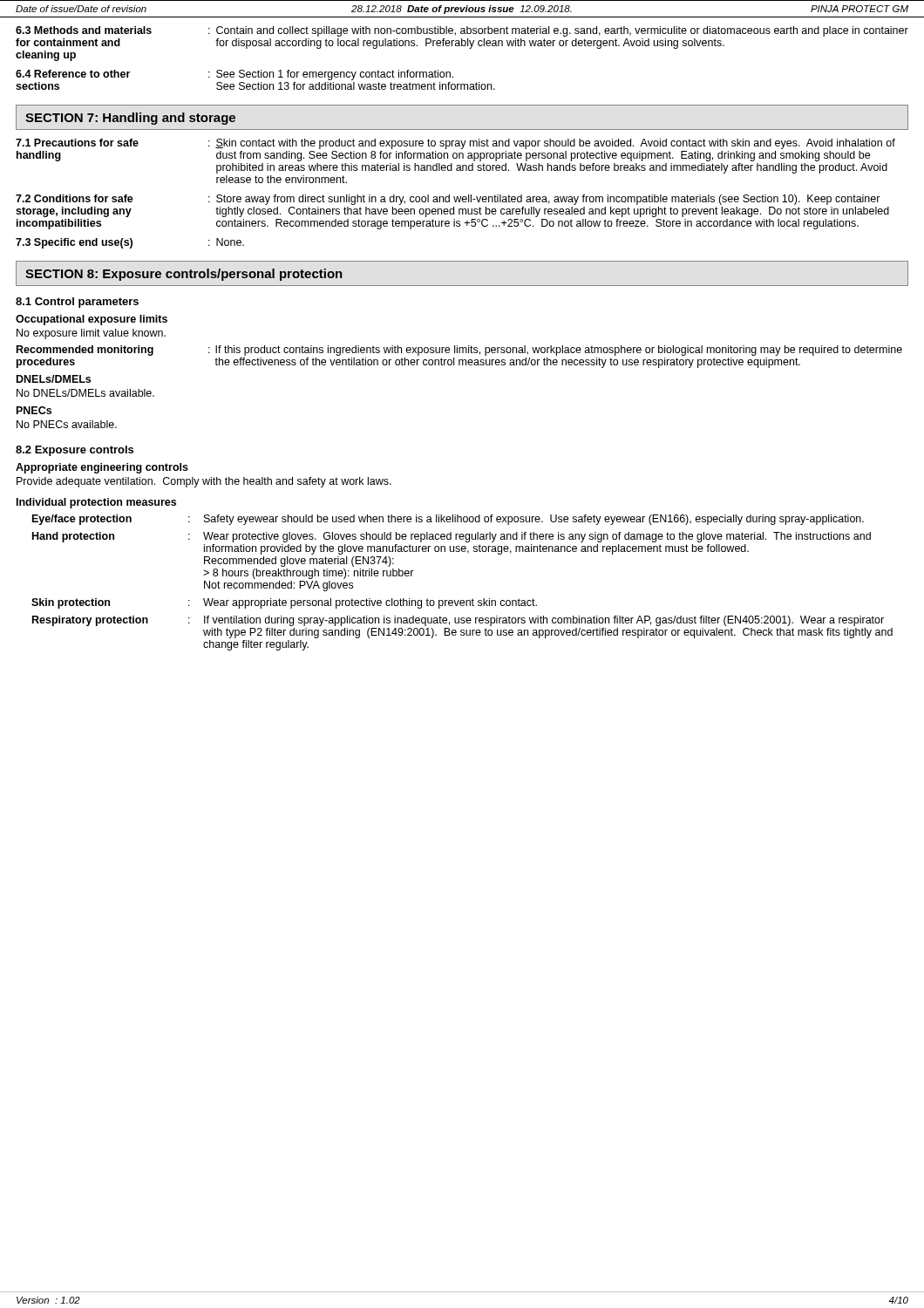Locate the block of text that opens with "See Section 1 for emergency contact"
This screenshot has height=1308, width=924.
tap(356, 80)
